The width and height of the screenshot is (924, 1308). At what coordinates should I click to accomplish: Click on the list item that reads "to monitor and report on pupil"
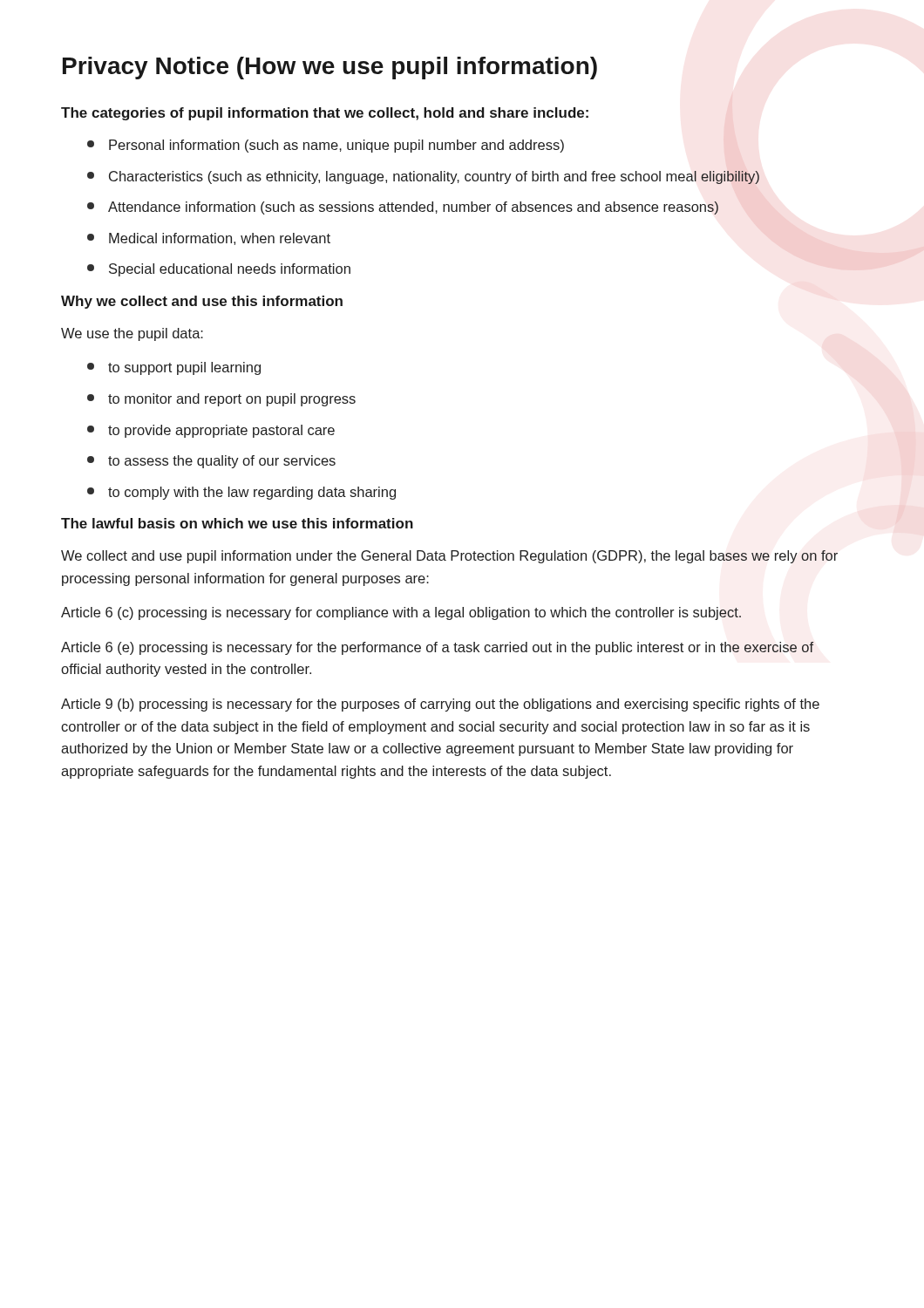tap(222, 399)
